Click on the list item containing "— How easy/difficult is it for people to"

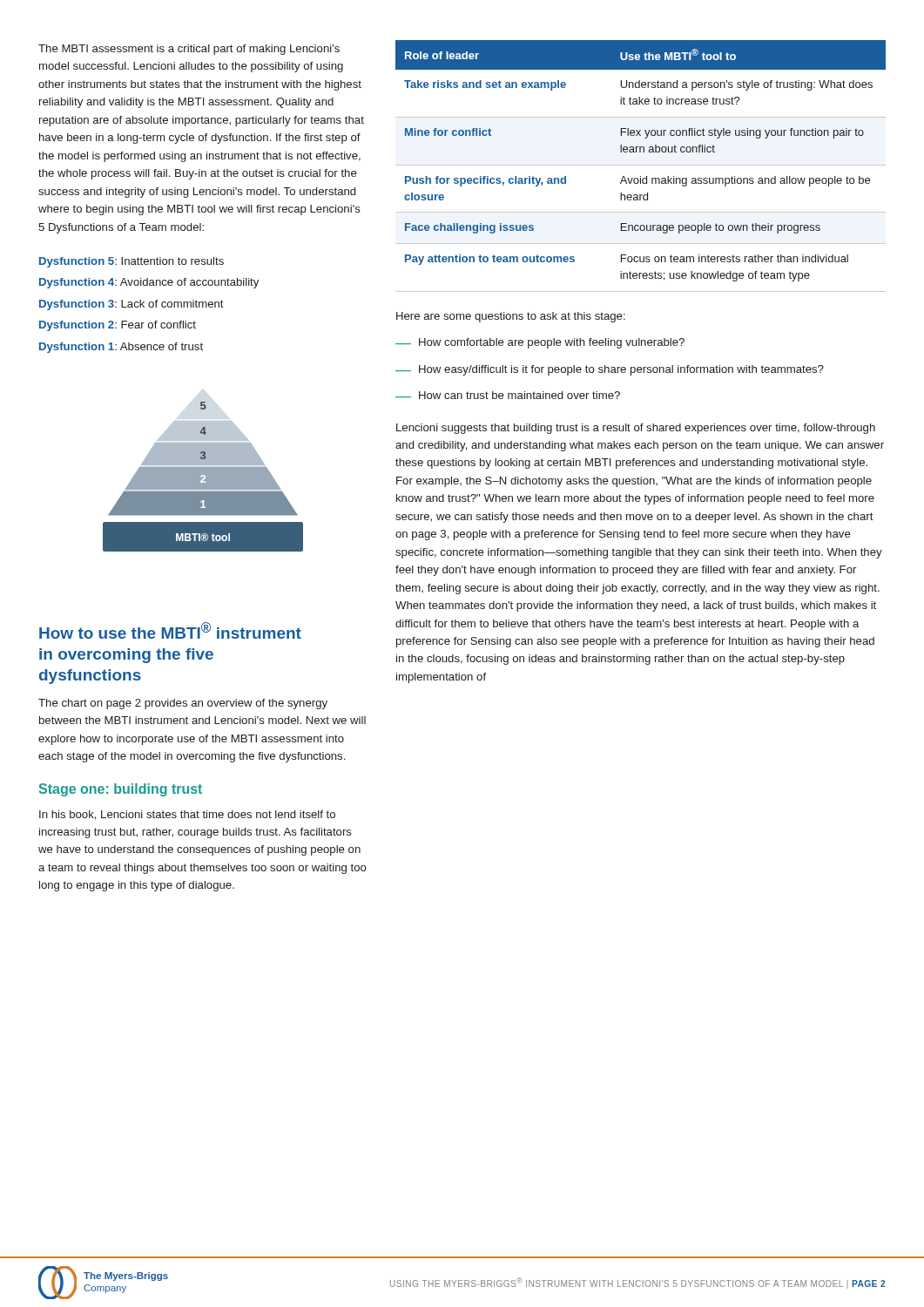(x=610, y=370)
